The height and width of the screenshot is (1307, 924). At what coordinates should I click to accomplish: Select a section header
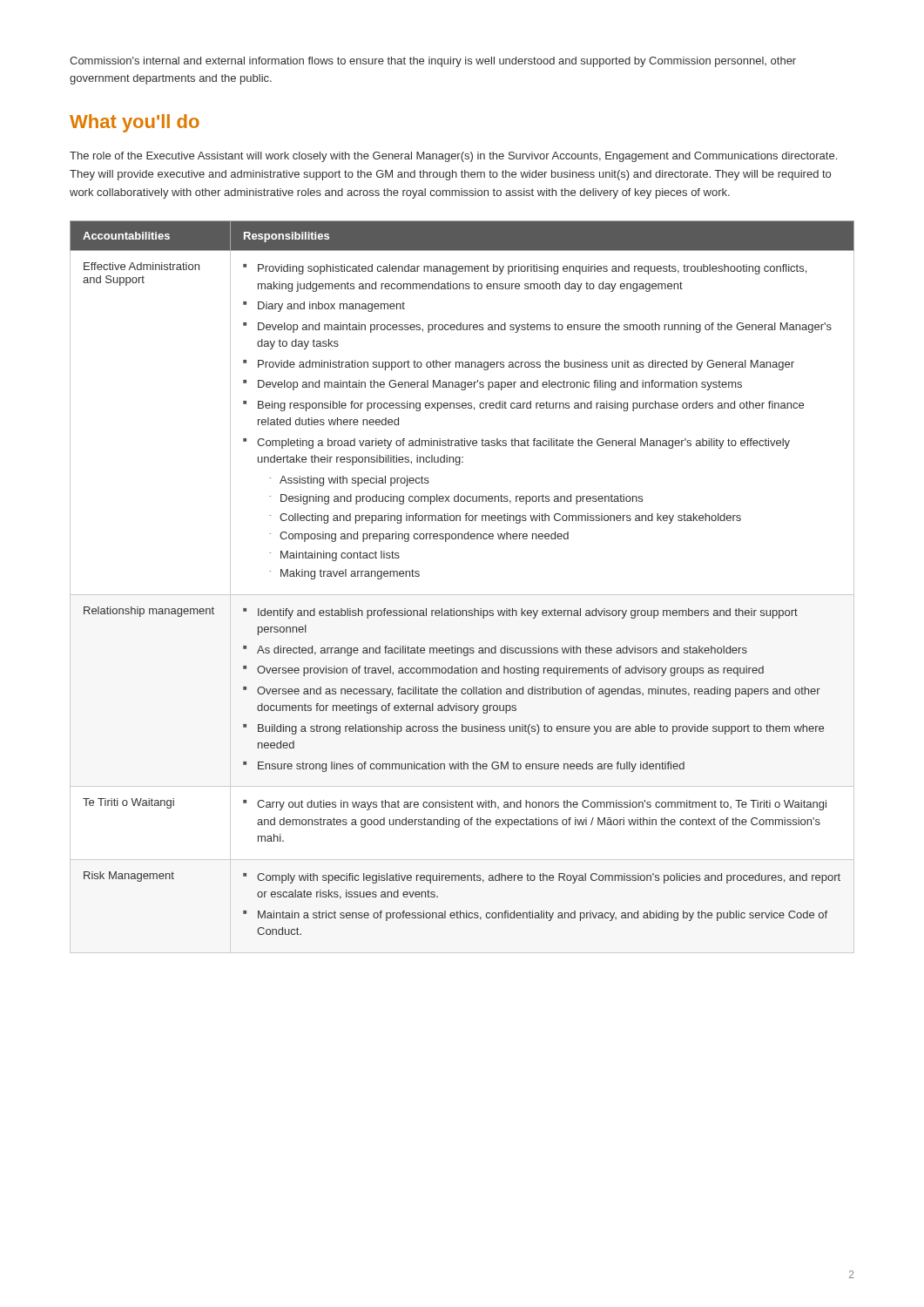135,122
